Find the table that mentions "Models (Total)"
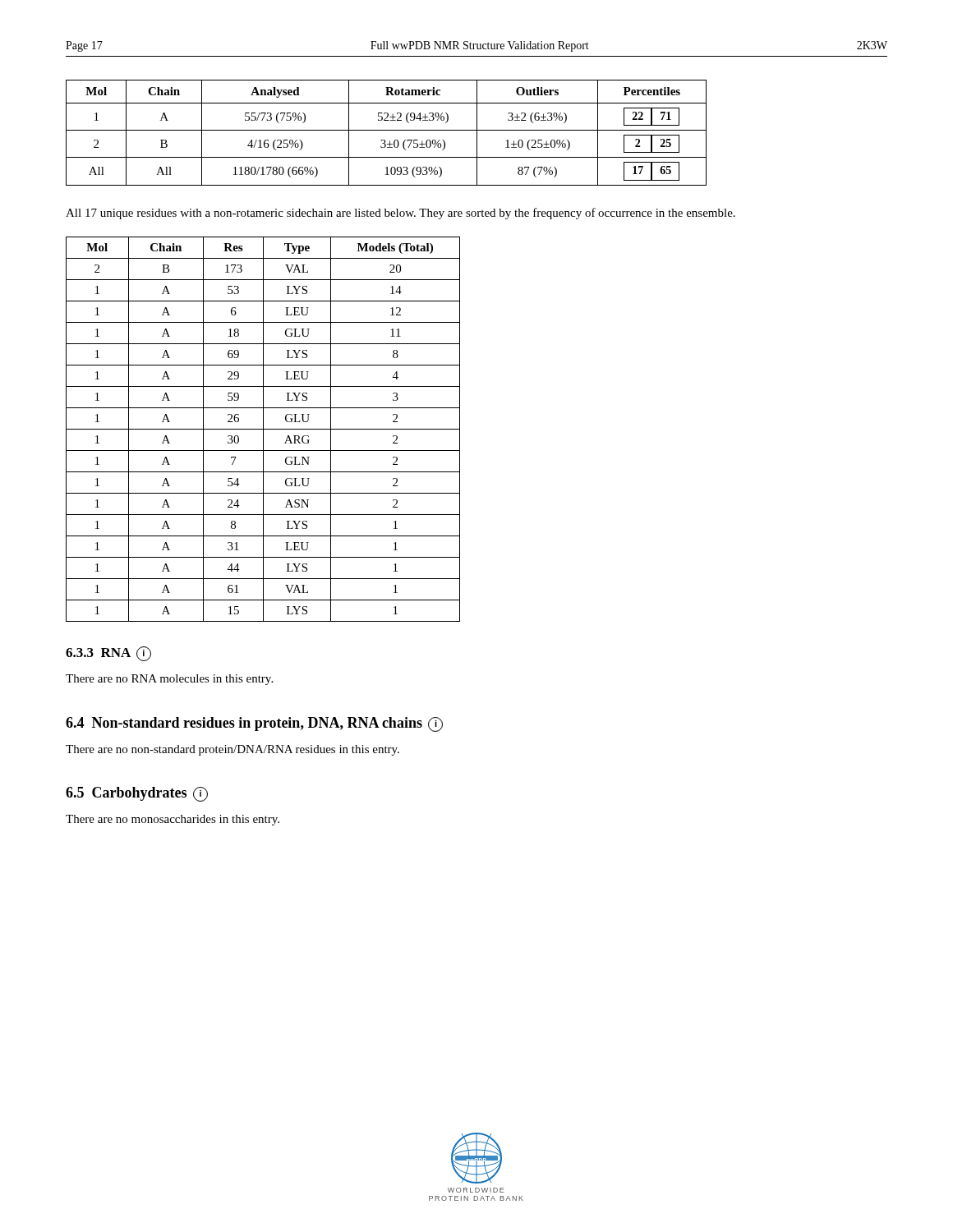 click(x=476, y=429)
